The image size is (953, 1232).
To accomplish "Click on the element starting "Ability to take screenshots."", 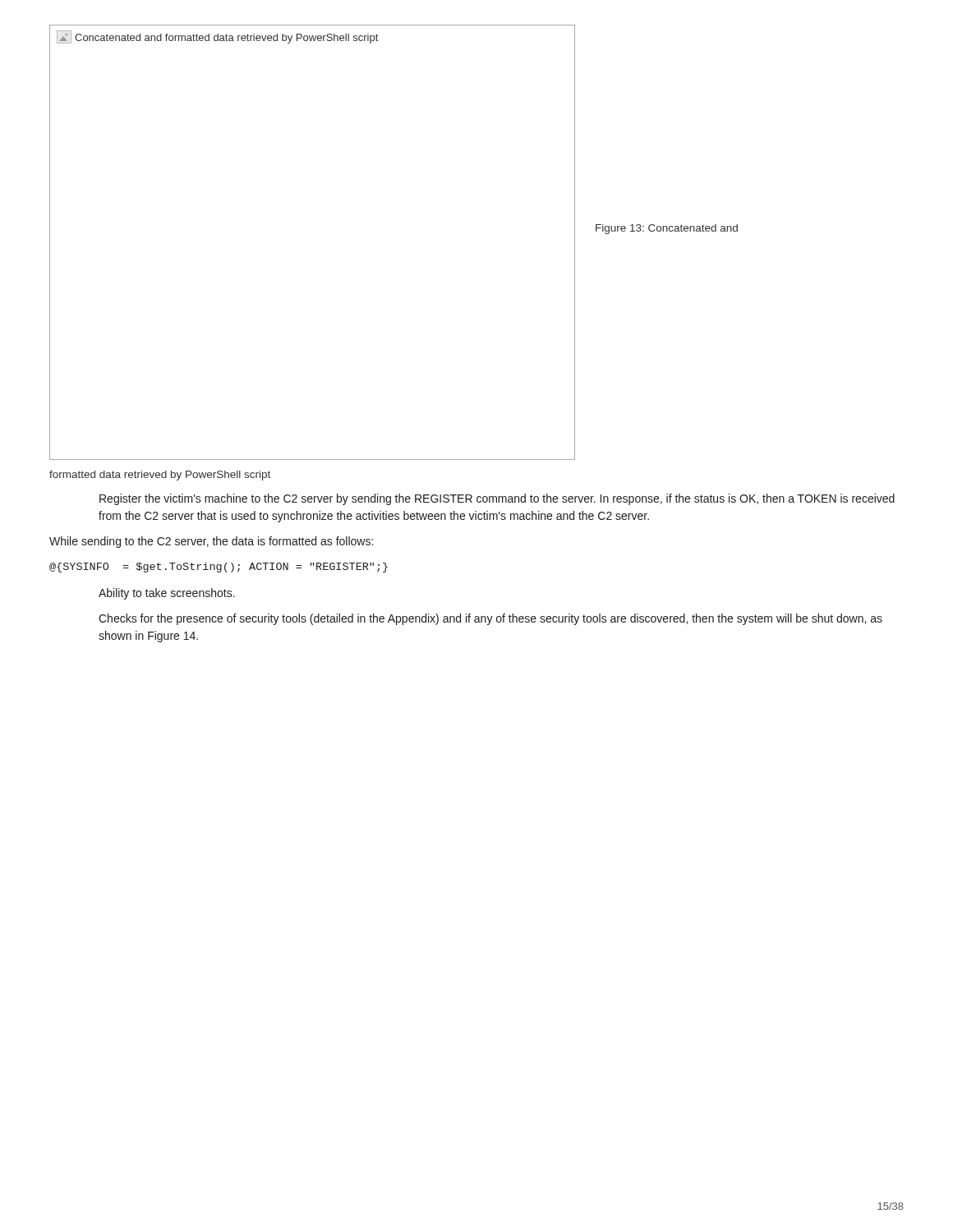I will pyautogui.click(x=167, y=593).
